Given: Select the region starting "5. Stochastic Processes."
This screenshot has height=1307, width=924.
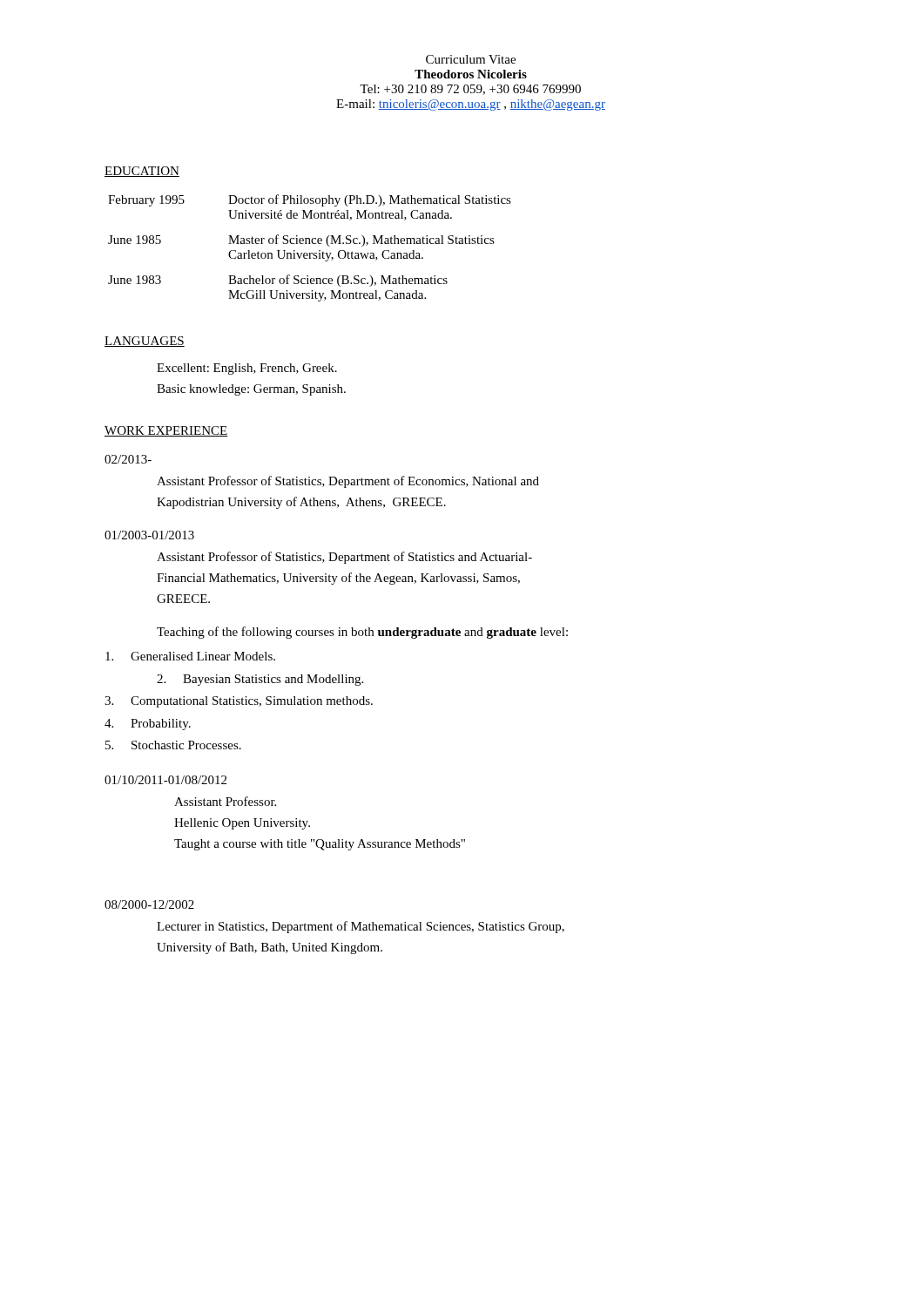Looking at the screenshot, I should click(x=173, y=746).
